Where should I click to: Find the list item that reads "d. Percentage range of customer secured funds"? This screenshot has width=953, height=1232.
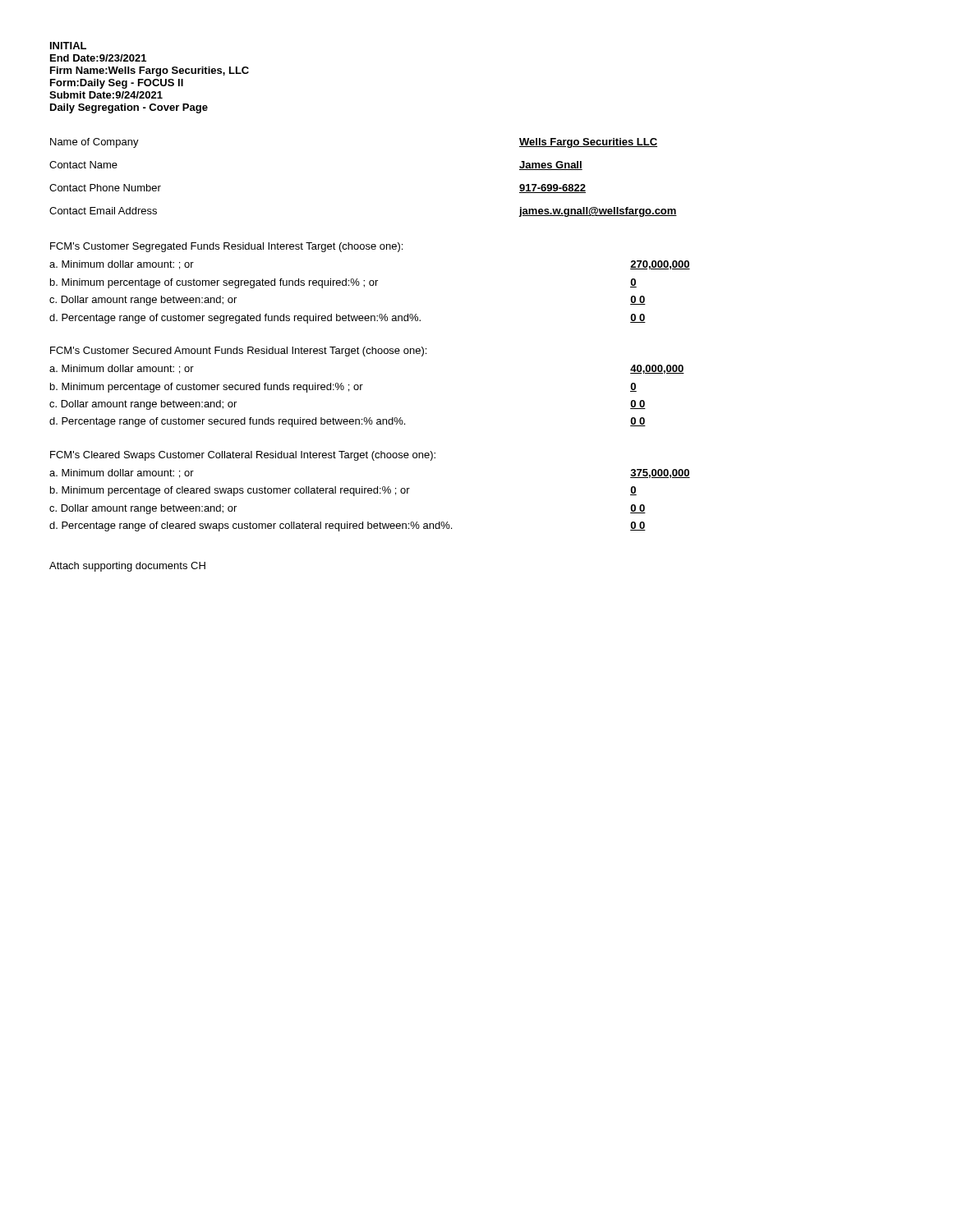coord(228,421)
